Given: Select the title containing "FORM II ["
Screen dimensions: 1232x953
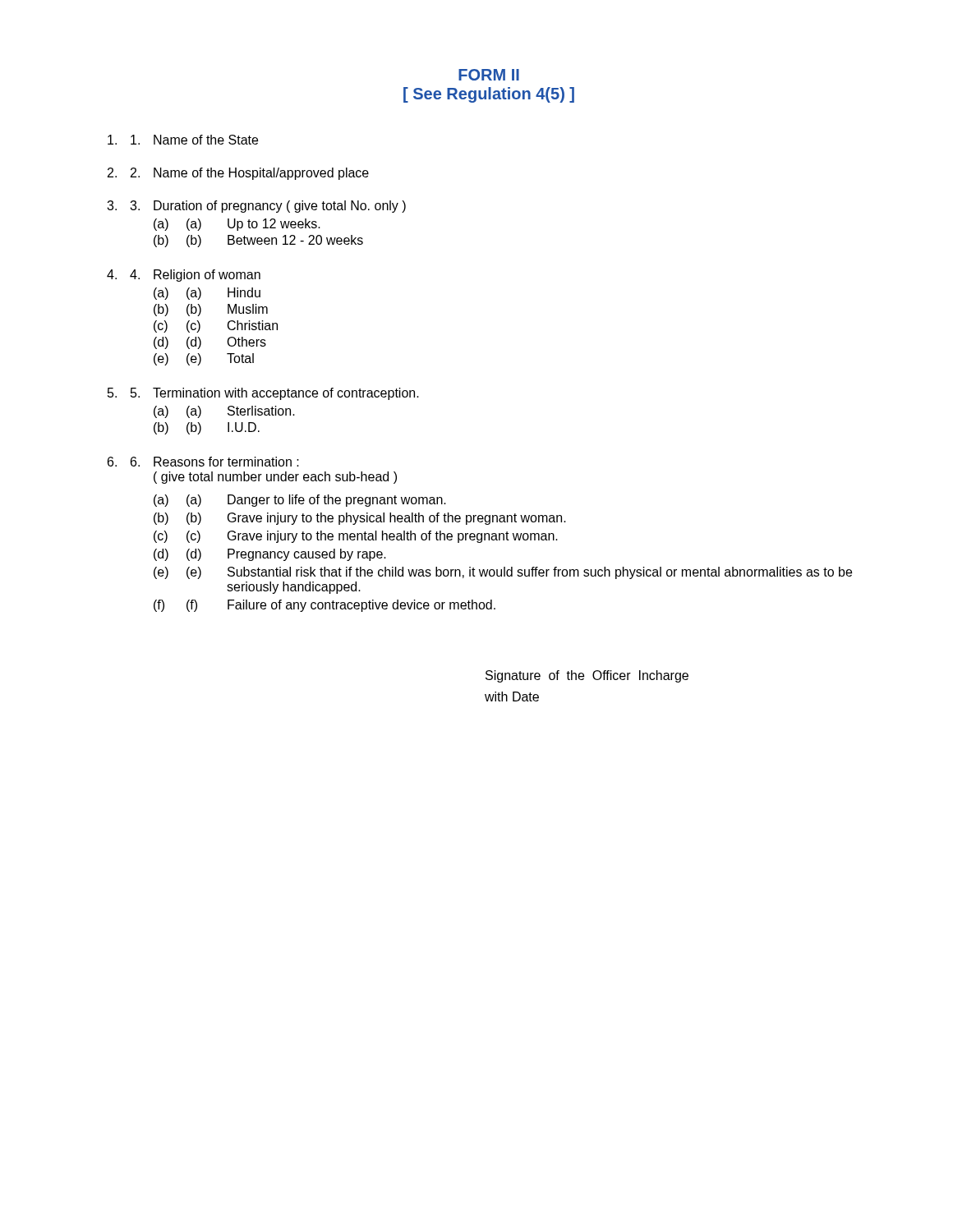Looking at the screenshot, I should click(489, 85).
